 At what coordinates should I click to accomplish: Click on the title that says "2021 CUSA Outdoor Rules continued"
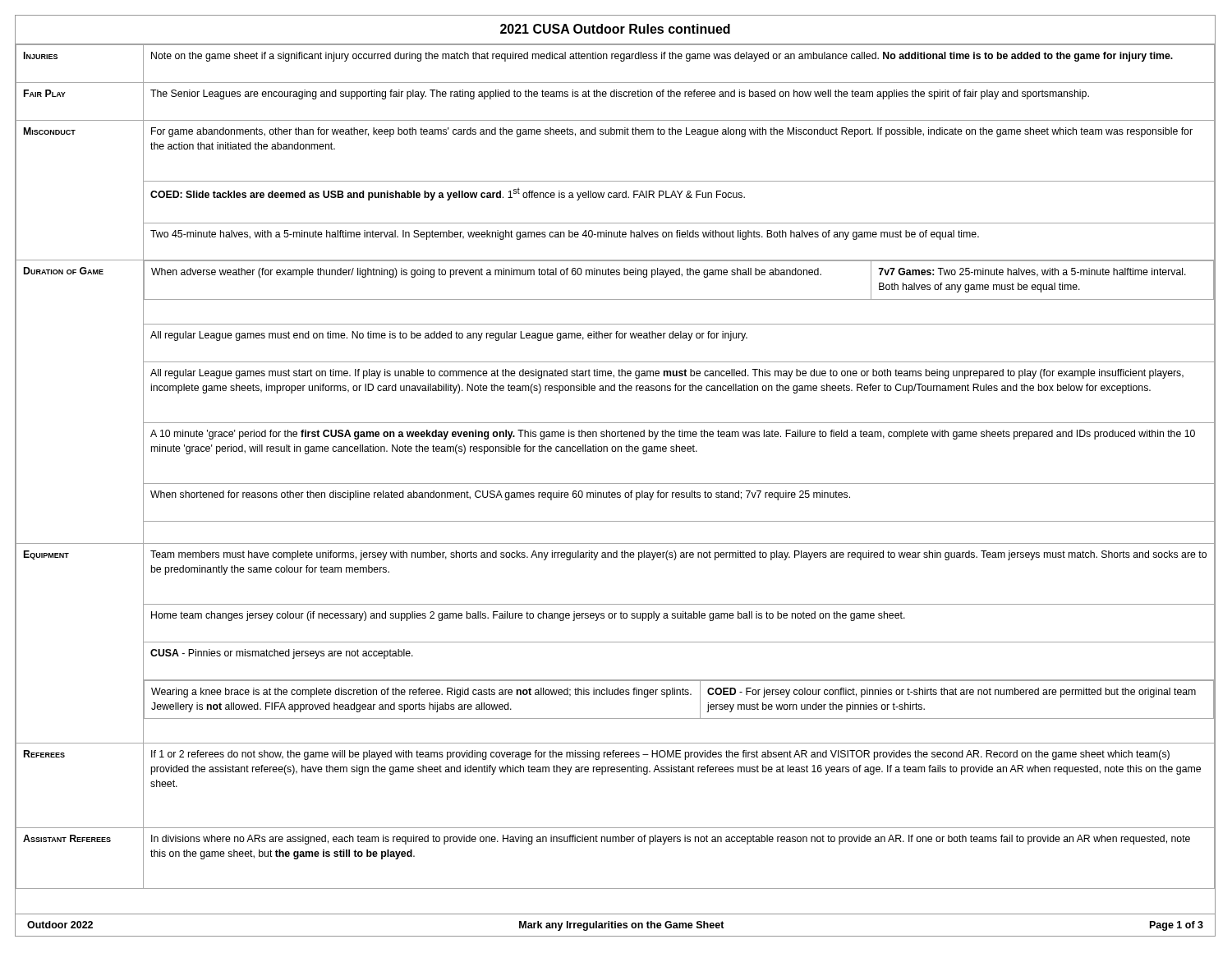click(x=615, y=29)
